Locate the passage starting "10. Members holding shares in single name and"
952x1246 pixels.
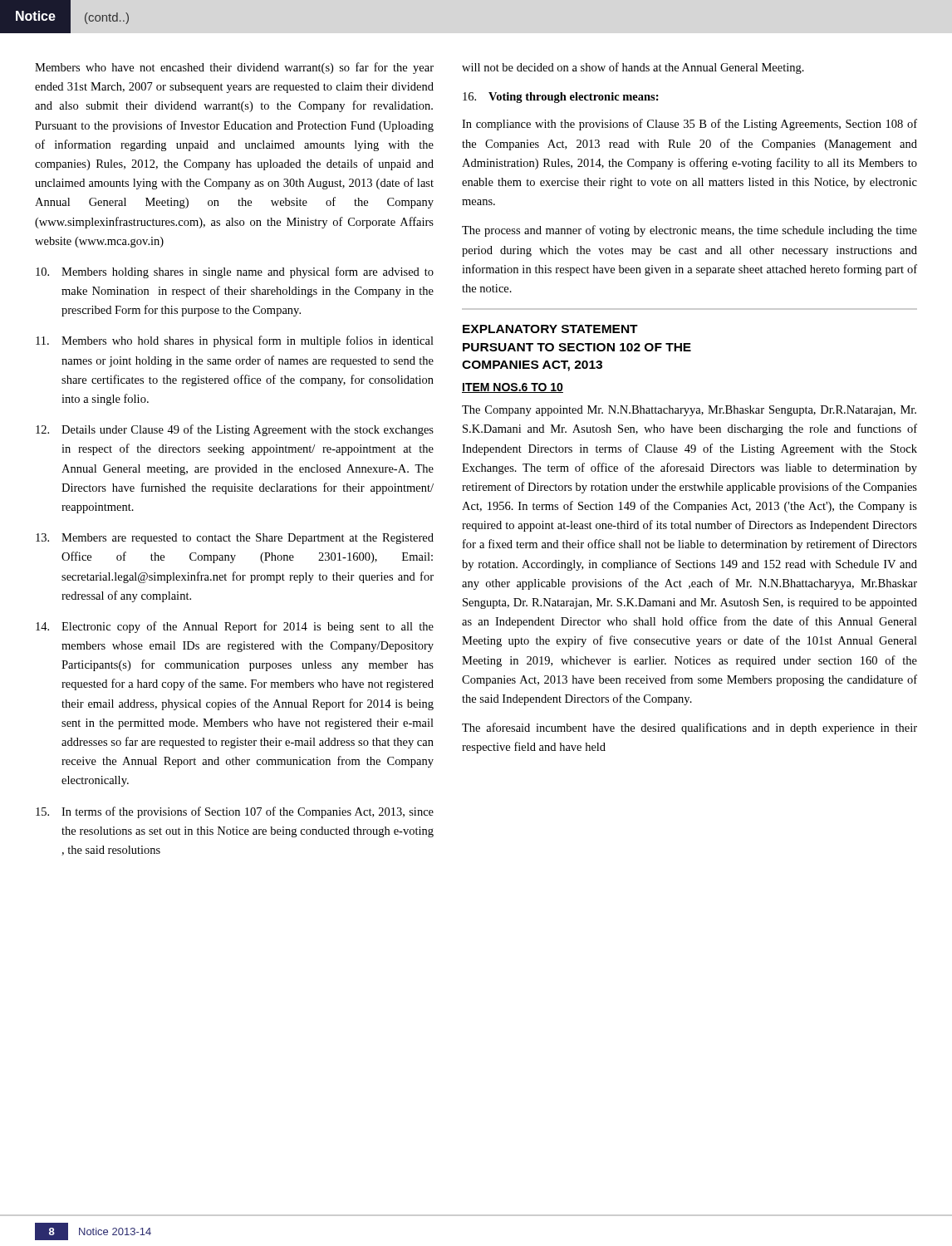pyautogui.click(x=234, y=291)
